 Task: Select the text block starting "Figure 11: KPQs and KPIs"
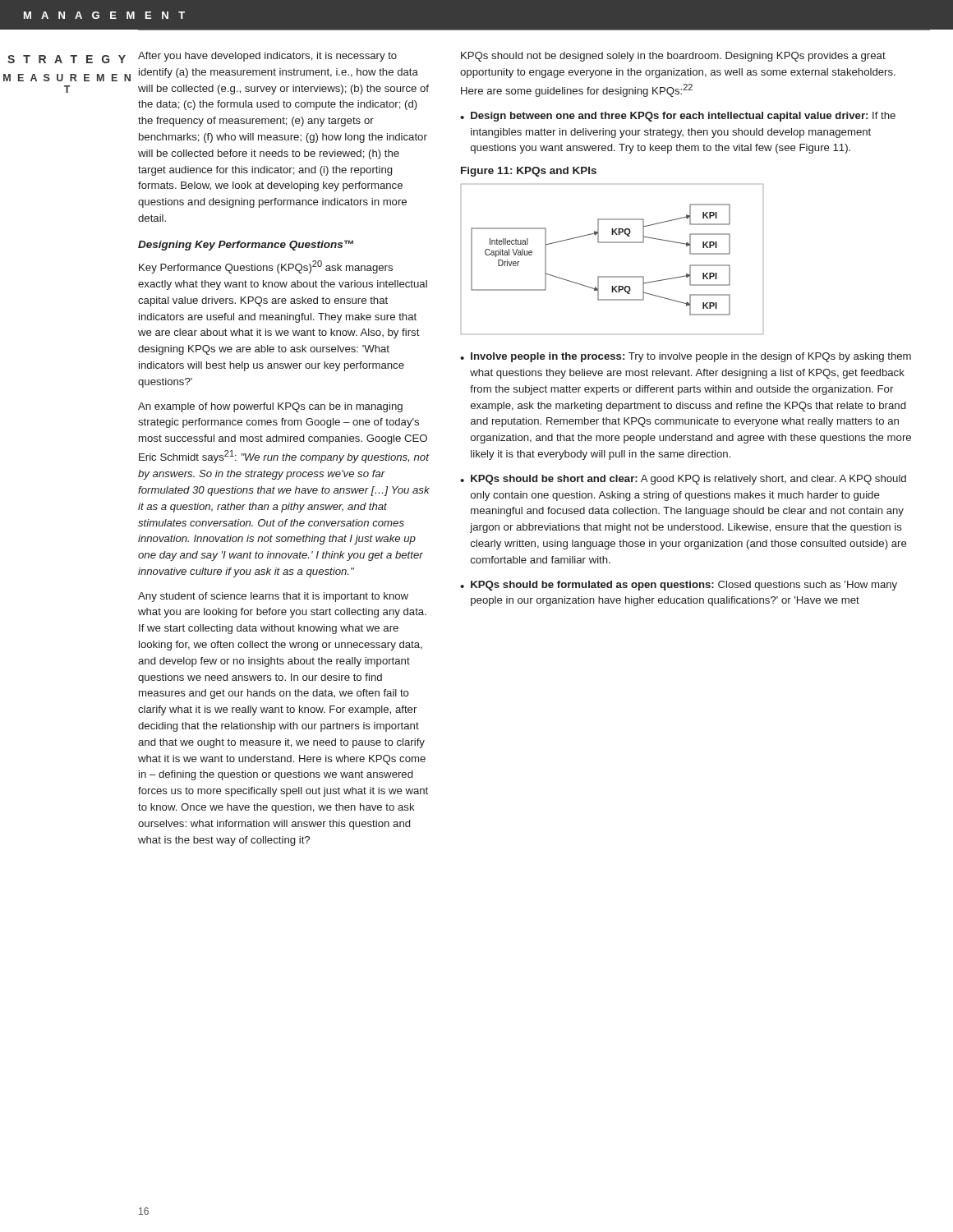528,171
